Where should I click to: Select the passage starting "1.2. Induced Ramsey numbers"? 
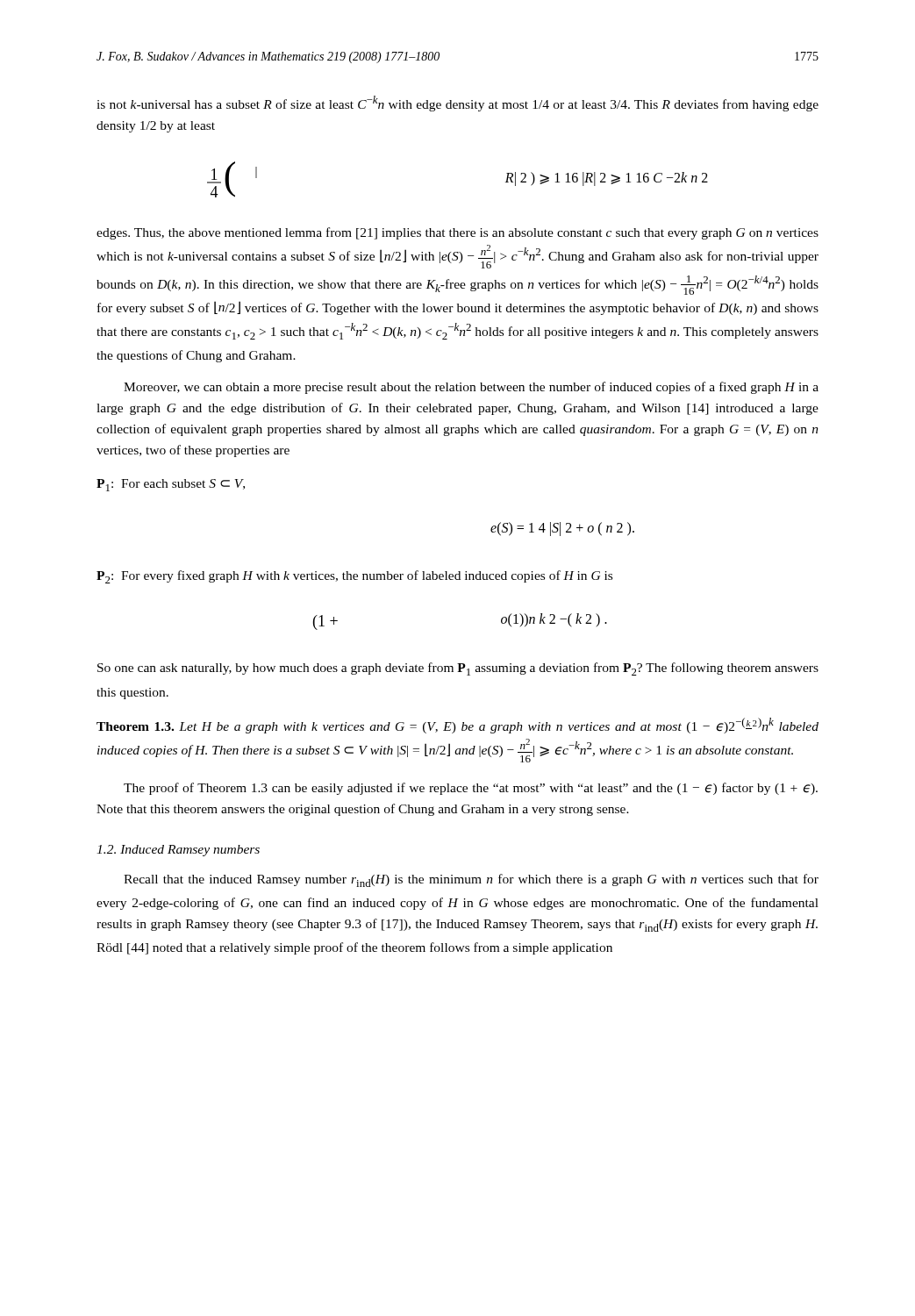(178, 848)
